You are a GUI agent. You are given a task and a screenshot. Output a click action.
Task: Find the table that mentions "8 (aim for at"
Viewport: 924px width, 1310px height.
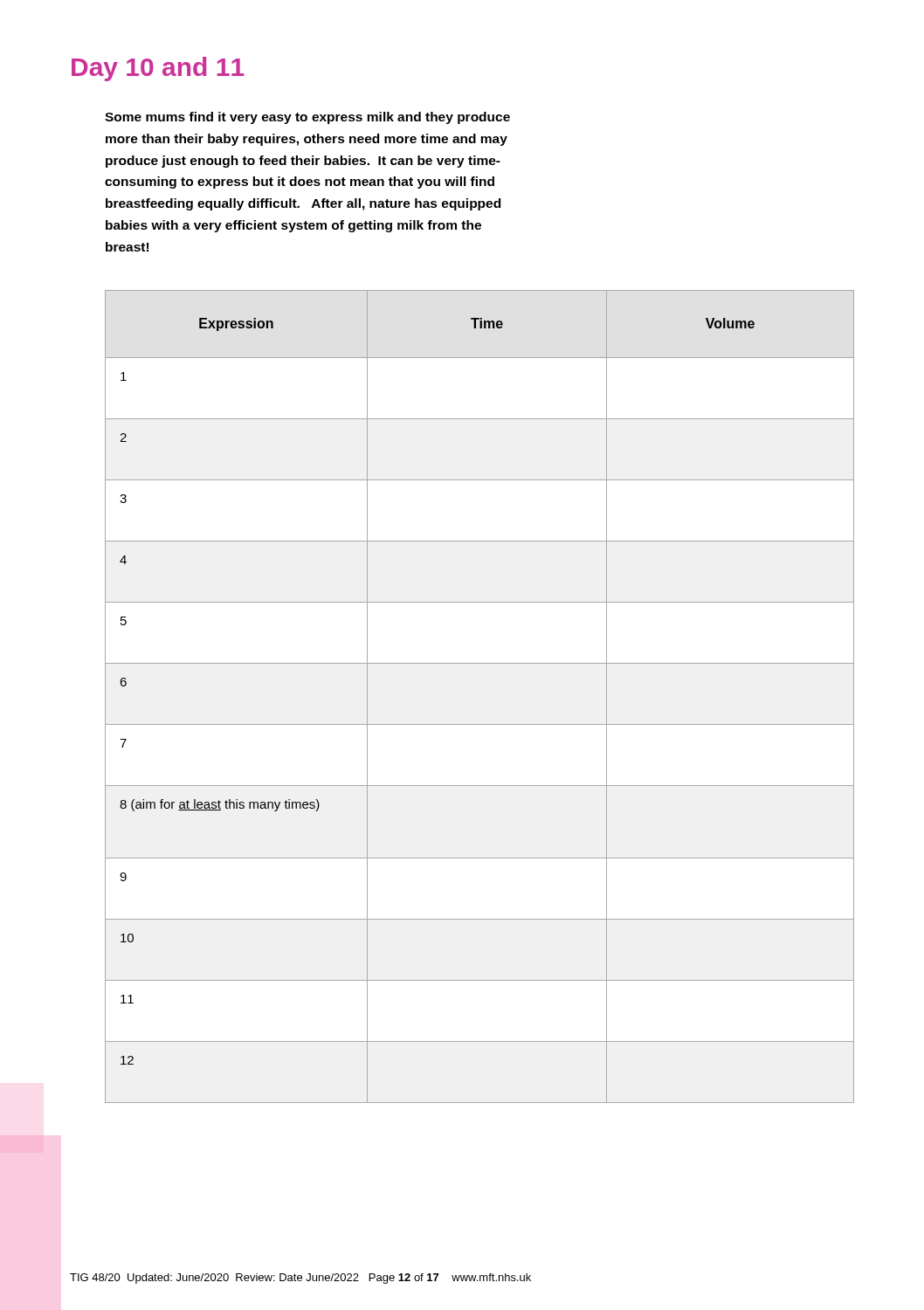point(479,696)
